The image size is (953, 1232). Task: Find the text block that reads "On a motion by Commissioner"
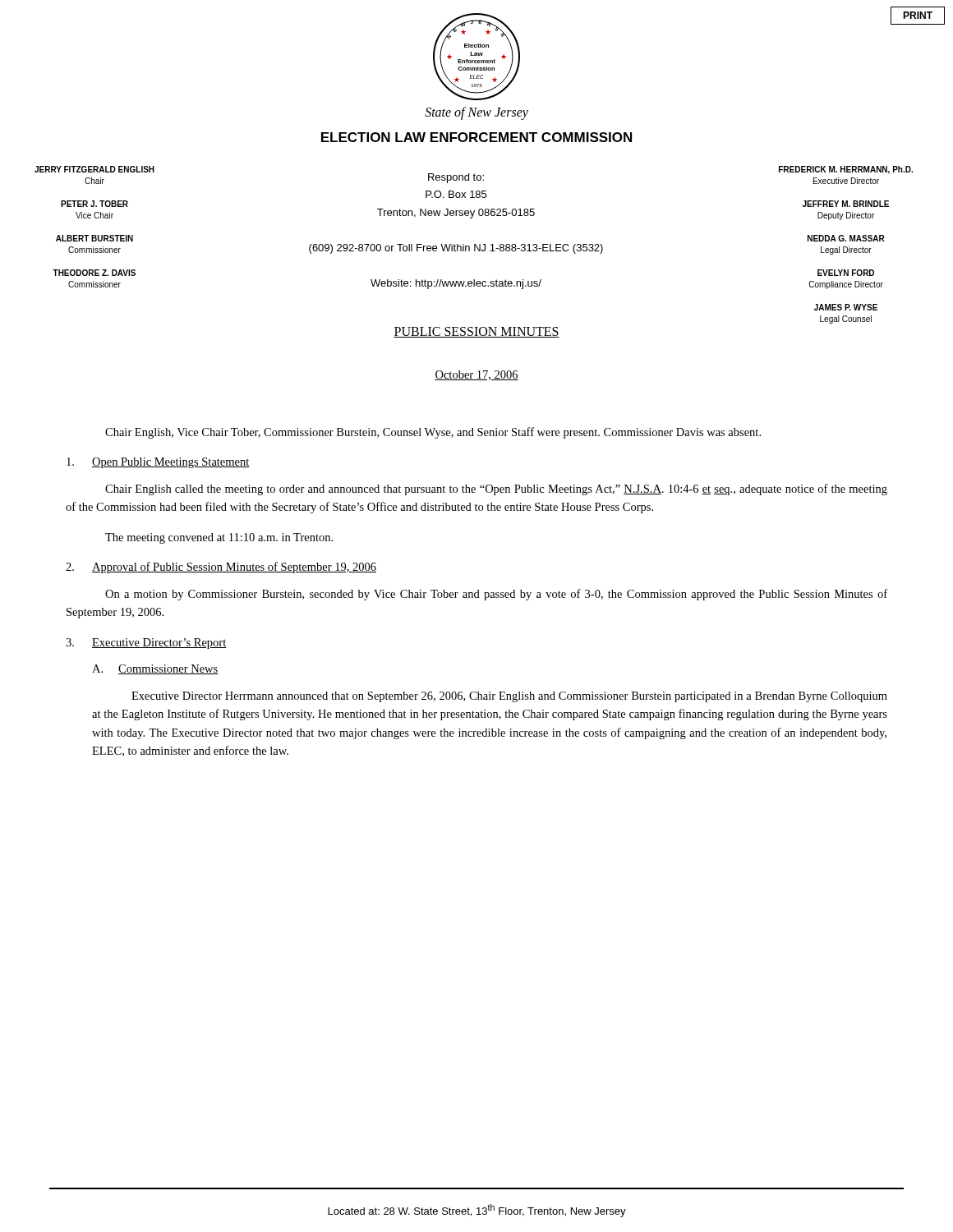(476, 603)
